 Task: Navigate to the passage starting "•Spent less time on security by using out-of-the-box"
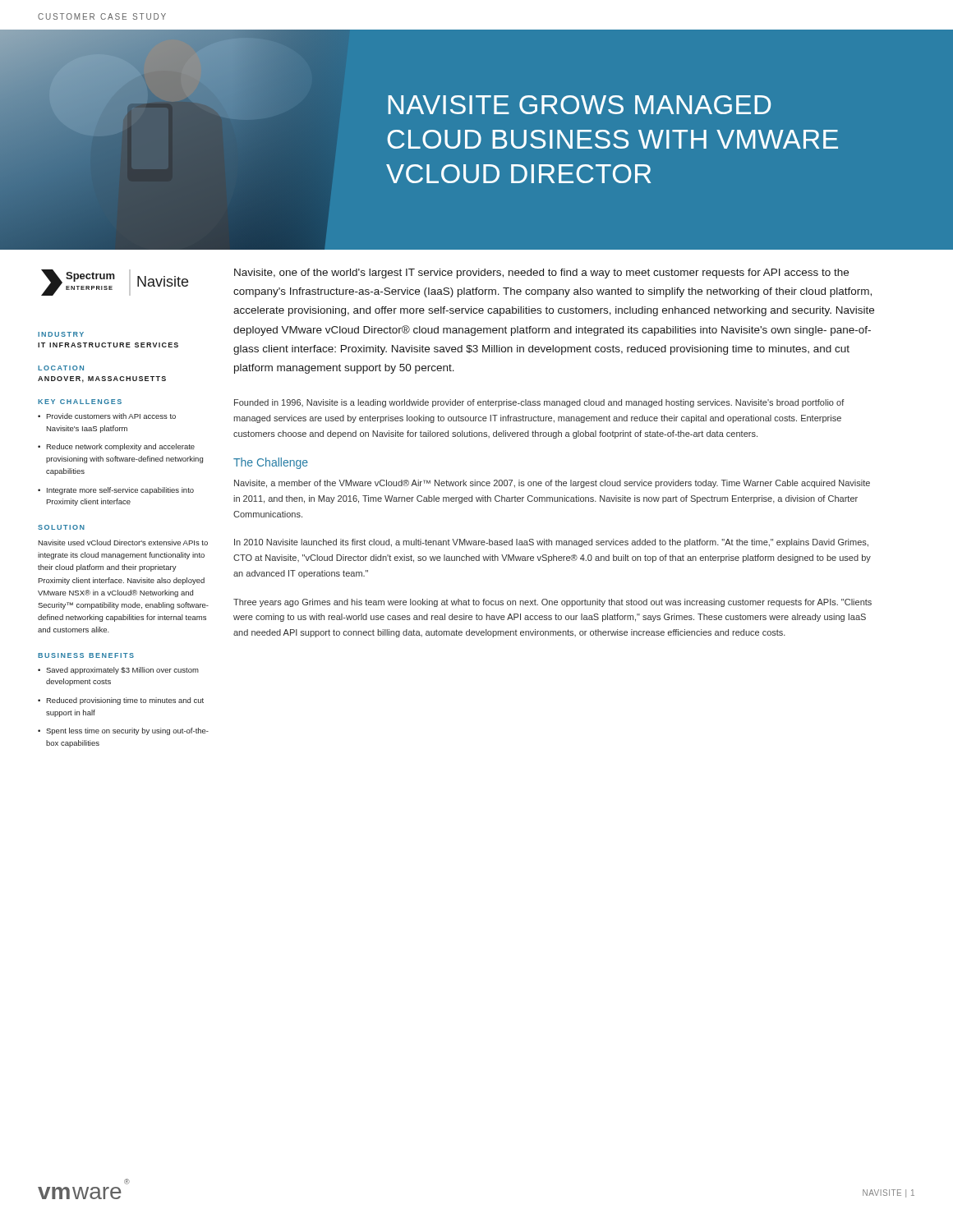pyautogui.click(x=123, y=737)
